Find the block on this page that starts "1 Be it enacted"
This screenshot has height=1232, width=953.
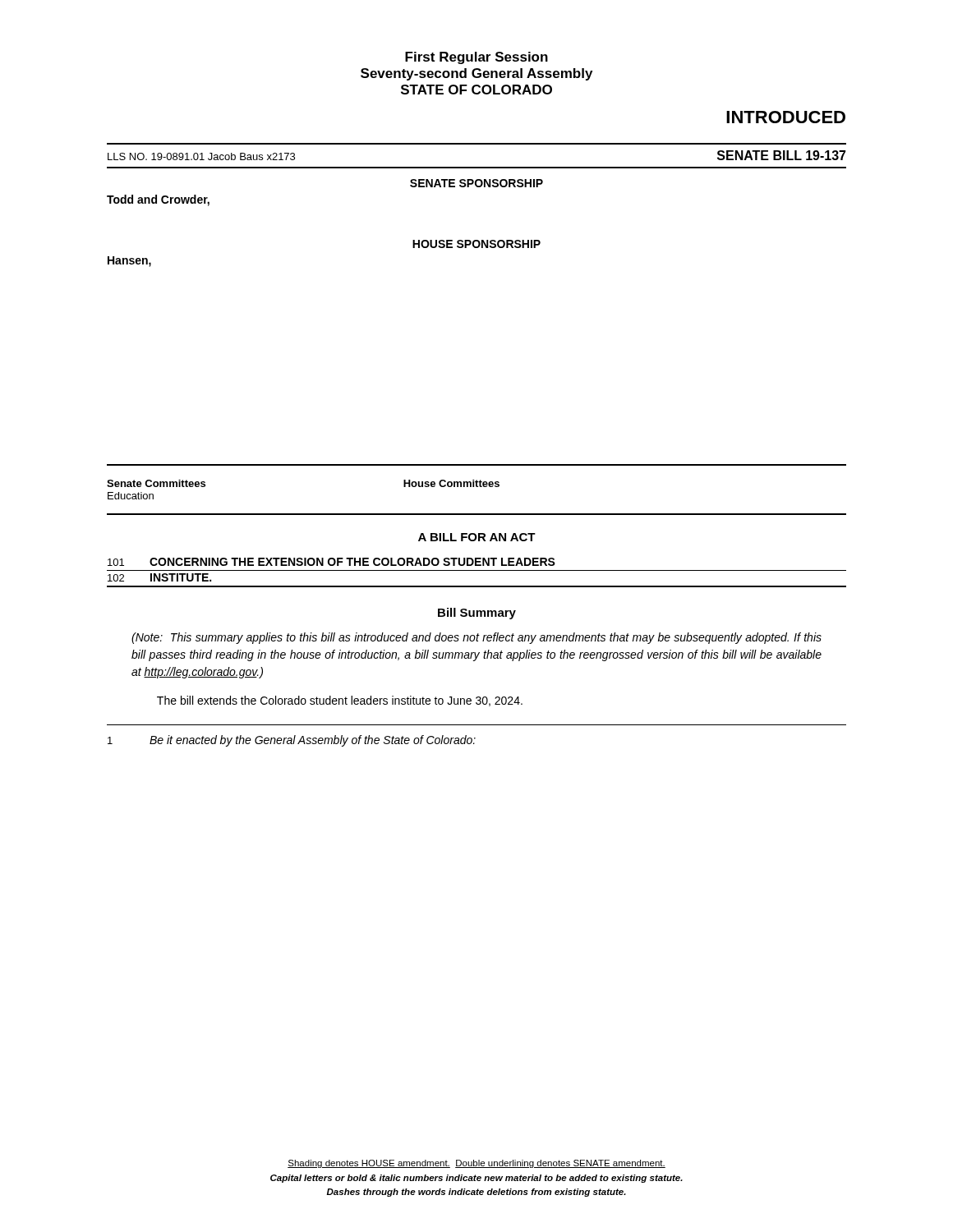[x=476, y=740]
